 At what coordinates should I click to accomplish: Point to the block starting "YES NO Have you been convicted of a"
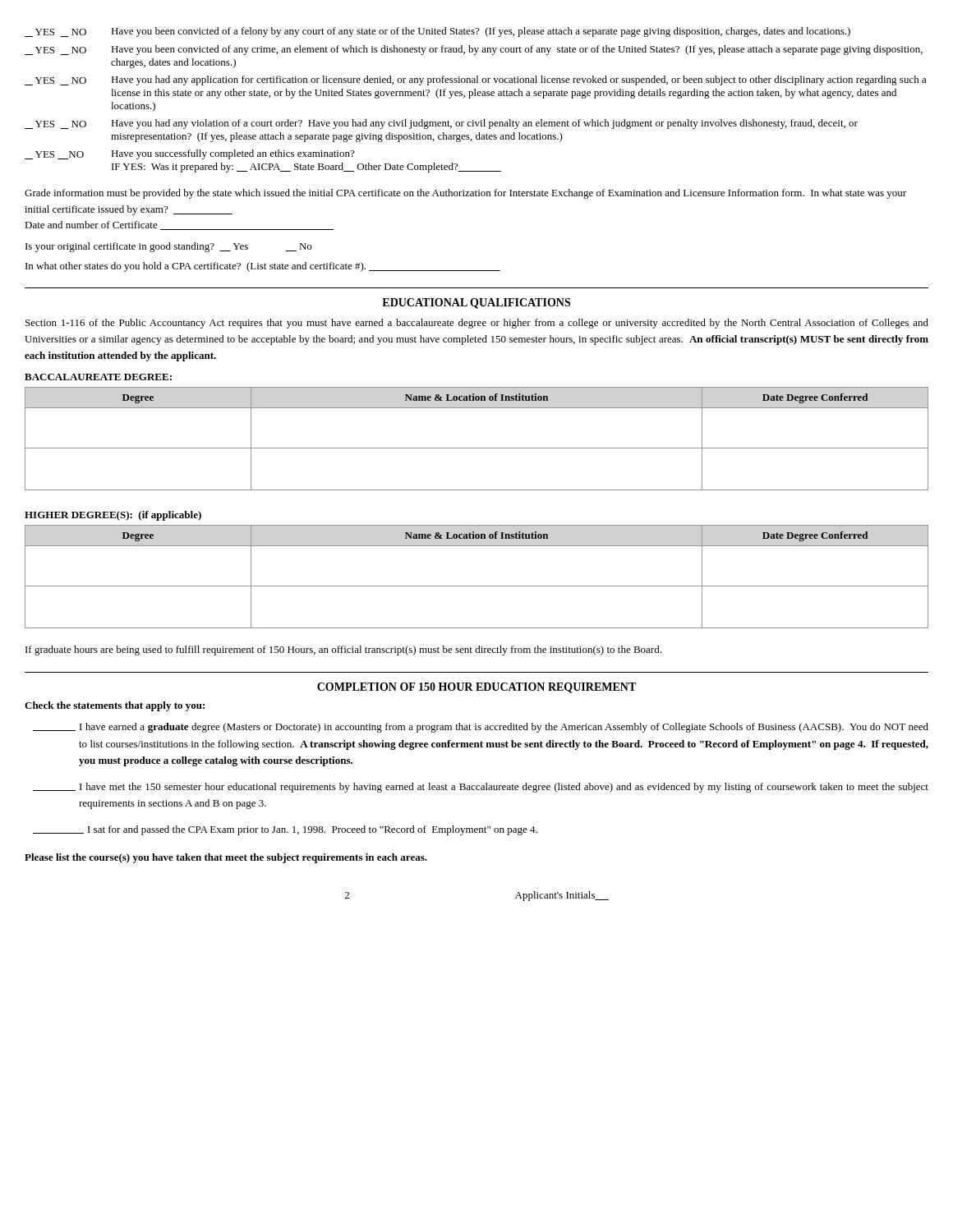[x=476, y=32]
